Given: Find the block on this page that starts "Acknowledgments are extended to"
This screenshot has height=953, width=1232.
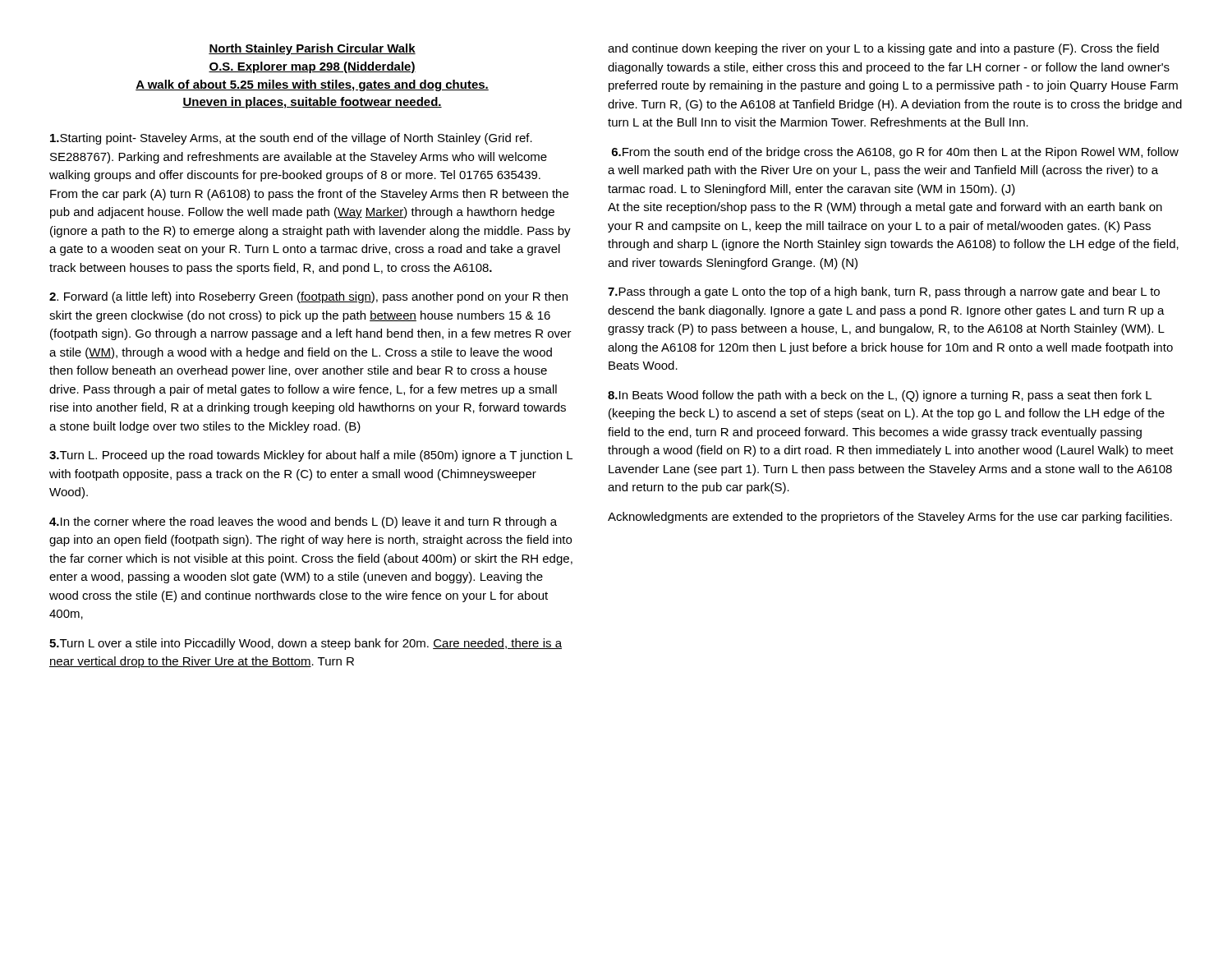Looking at the screenshot, I should (895, 517).
